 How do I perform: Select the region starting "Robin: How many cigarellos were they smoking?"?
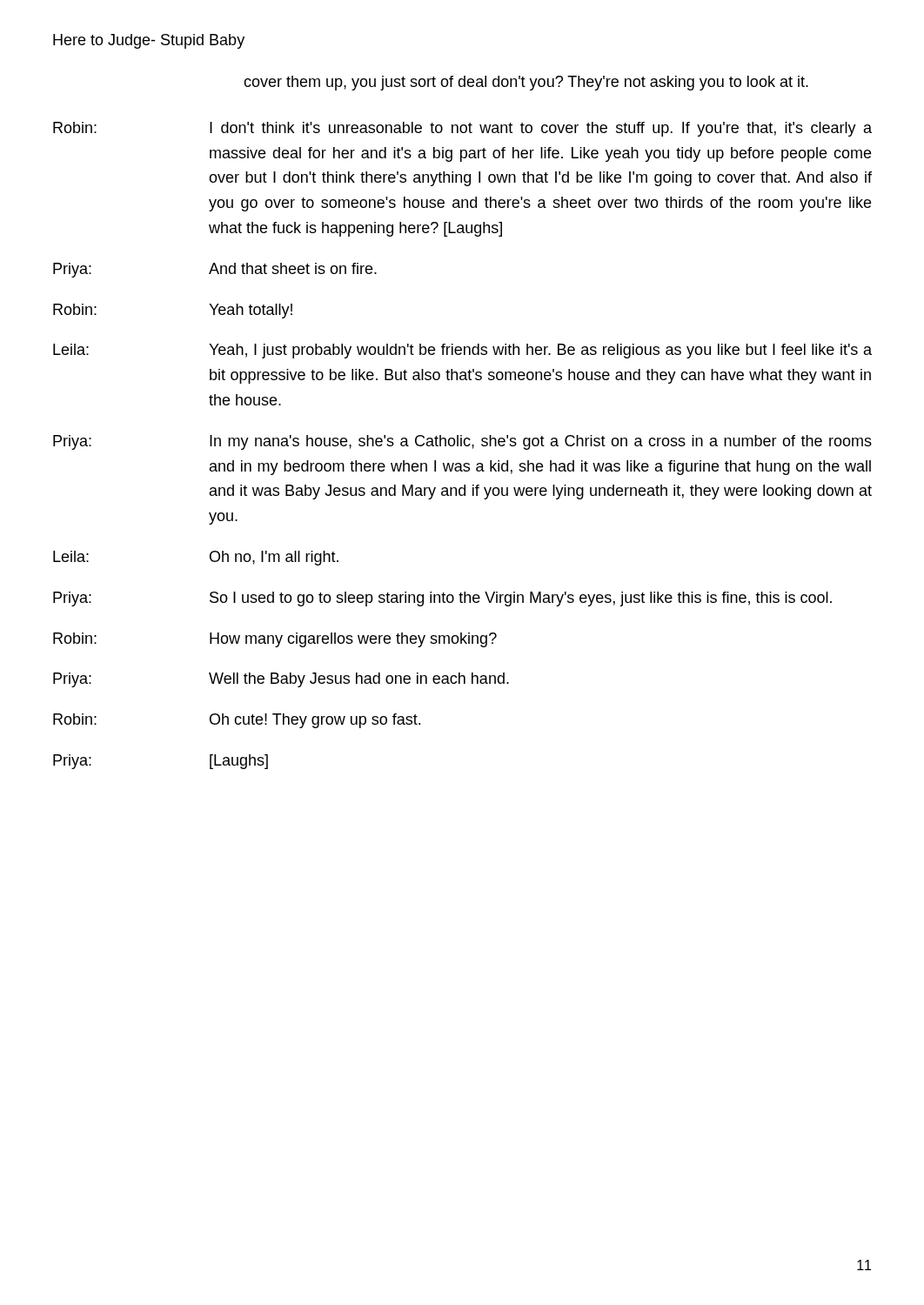click(462, 639)
